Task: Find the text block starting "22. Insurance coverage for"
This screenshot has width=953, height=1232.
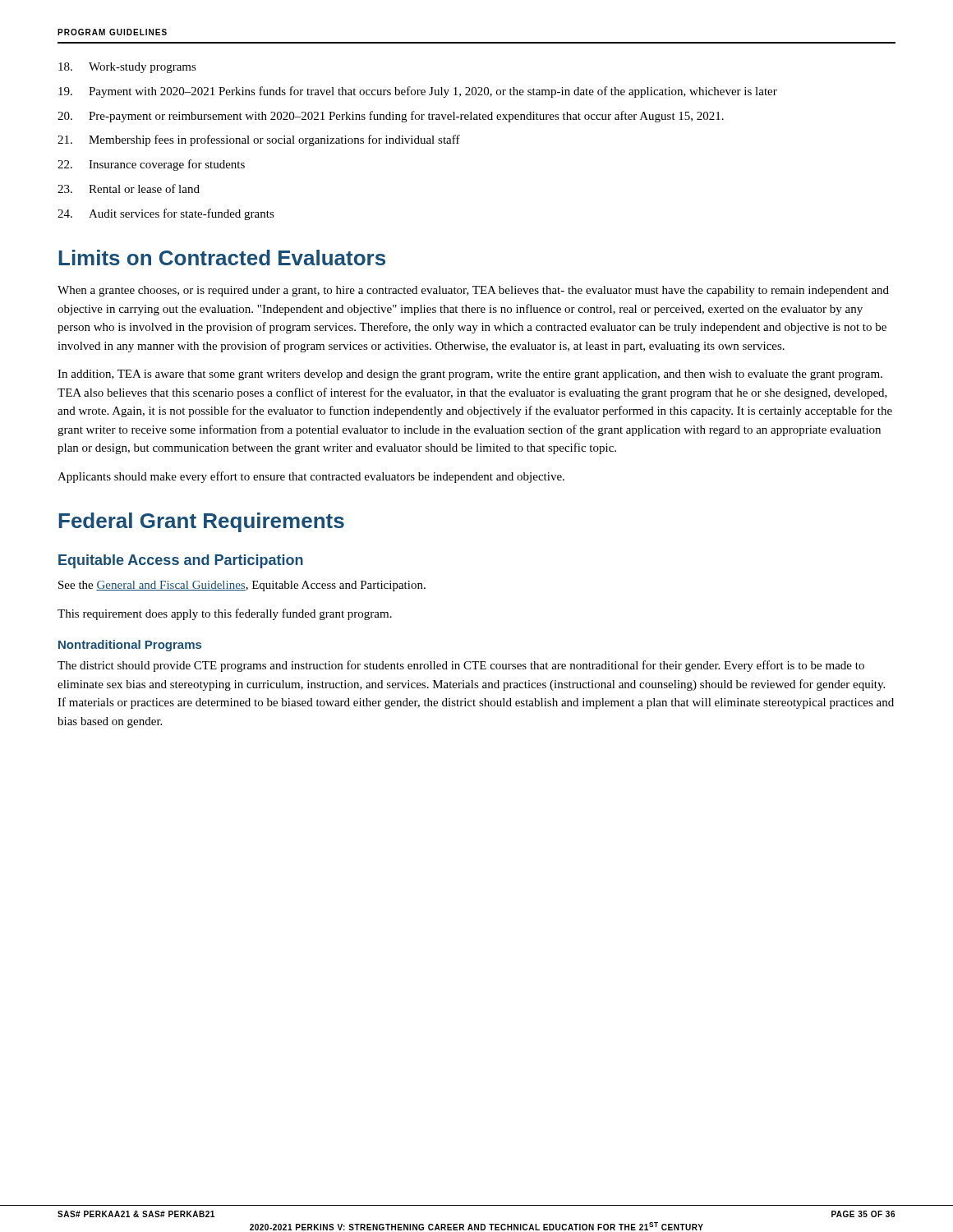Action: point(151,165)
